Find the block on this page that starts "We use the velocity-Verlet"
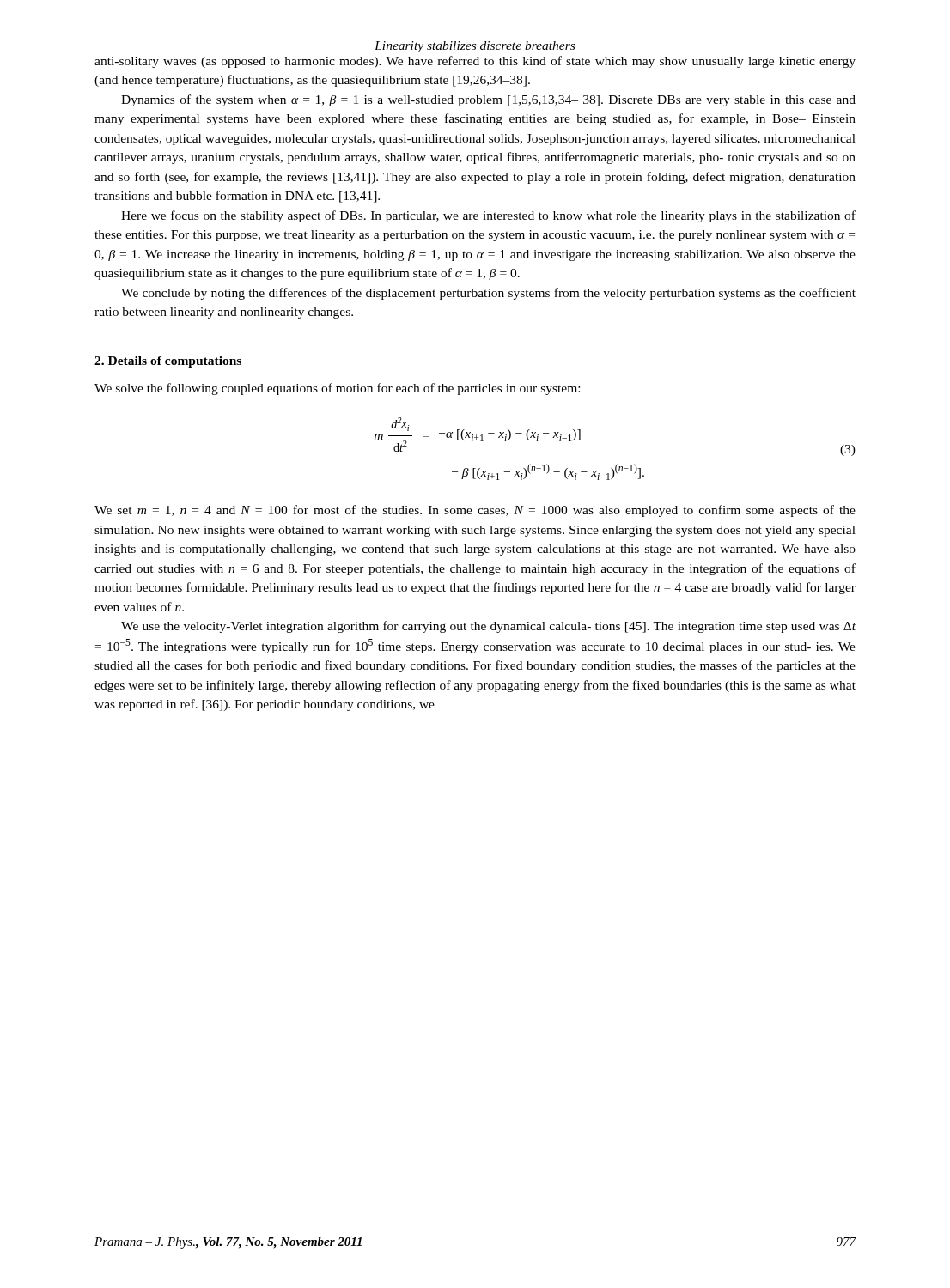950x1288 pixels. pyautogui.click(x=475, y=665)
